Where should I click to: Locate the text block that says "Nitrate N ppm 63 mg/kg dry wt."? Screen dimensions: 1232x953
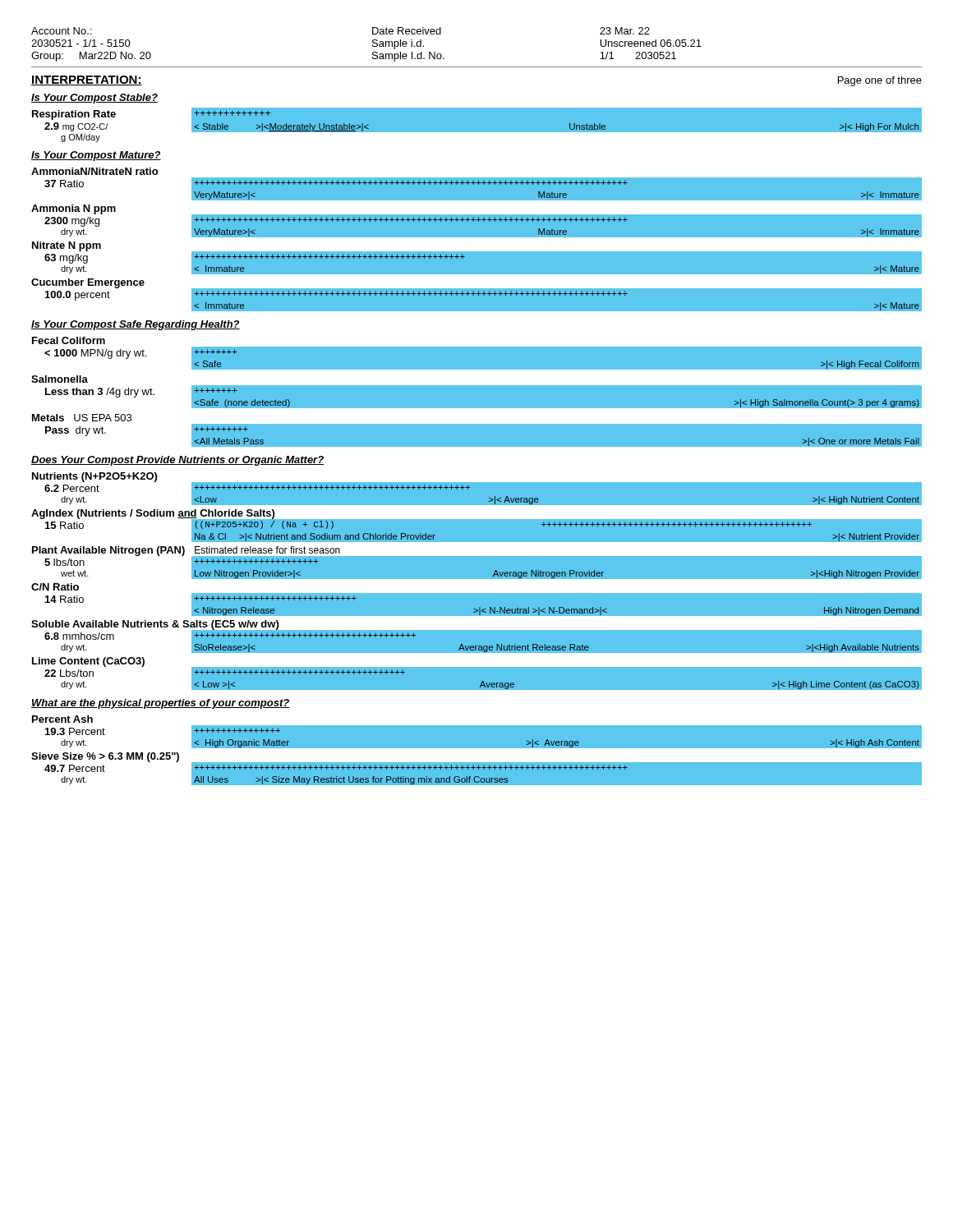[x=476, y=257]
